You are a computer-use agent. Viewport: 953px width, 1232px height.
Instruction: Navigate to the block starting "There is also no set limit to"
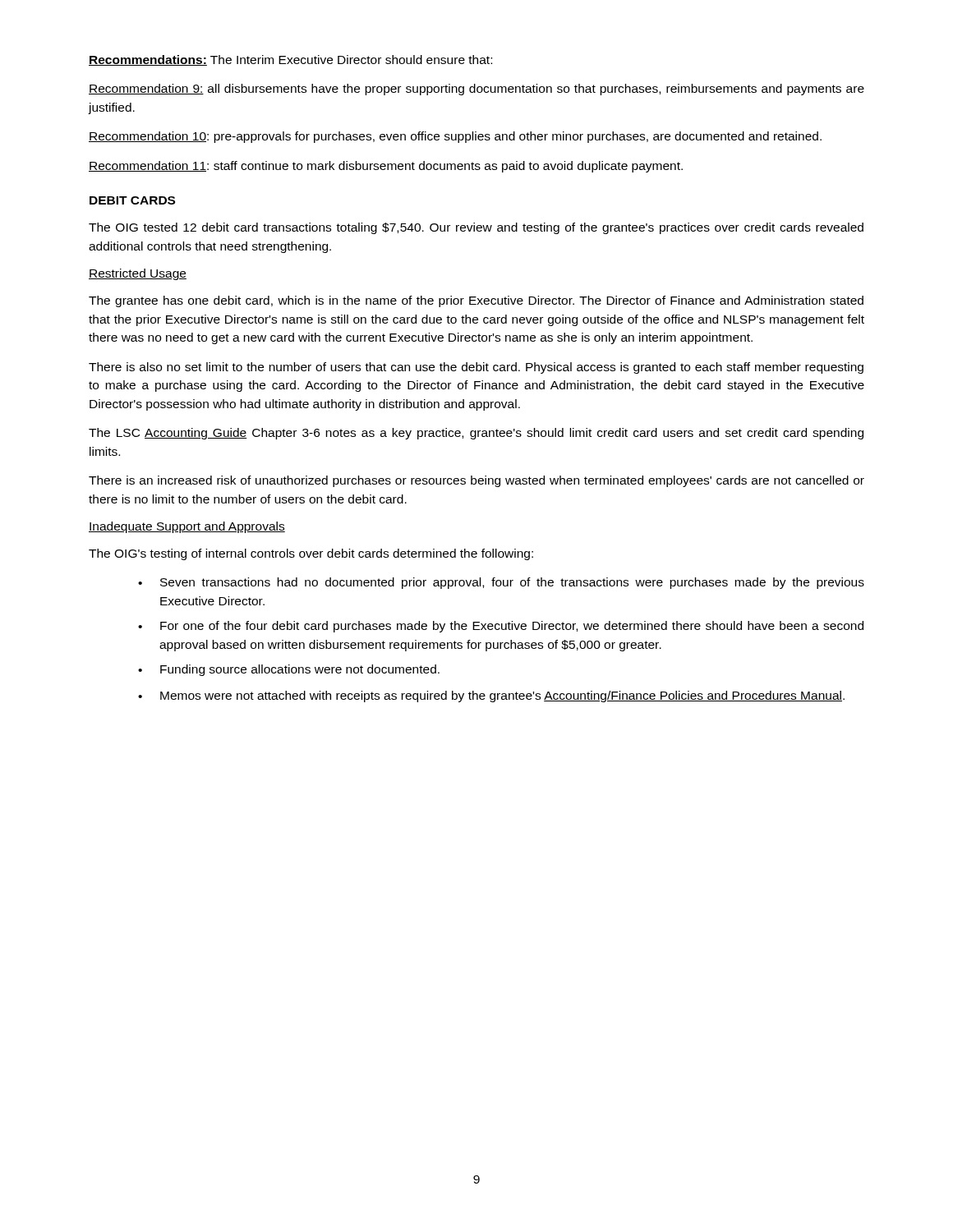click(476, 386)
